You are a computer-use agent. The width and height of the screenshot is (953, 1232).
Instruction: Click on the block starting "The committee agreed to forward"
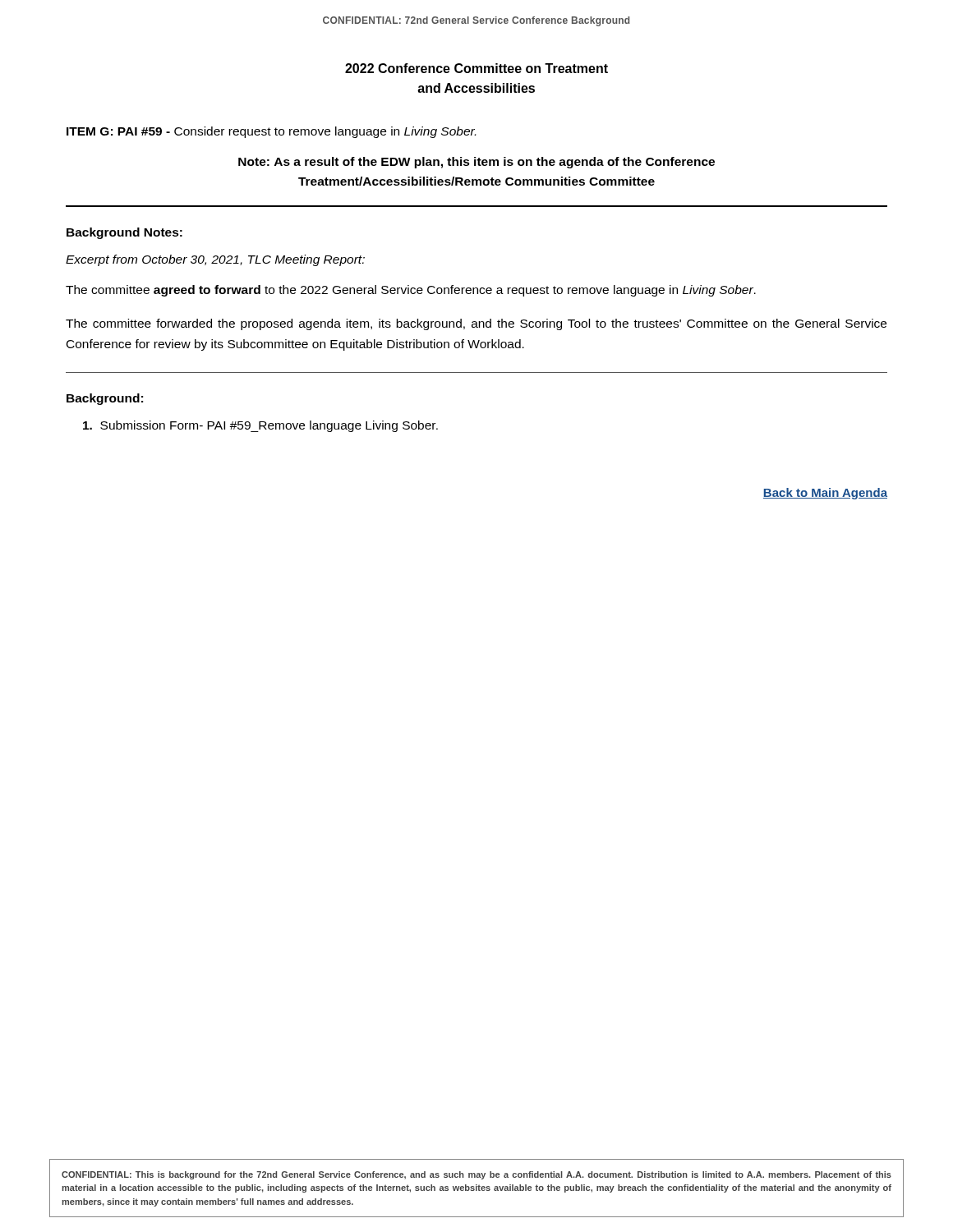click(x=411, y=290)
